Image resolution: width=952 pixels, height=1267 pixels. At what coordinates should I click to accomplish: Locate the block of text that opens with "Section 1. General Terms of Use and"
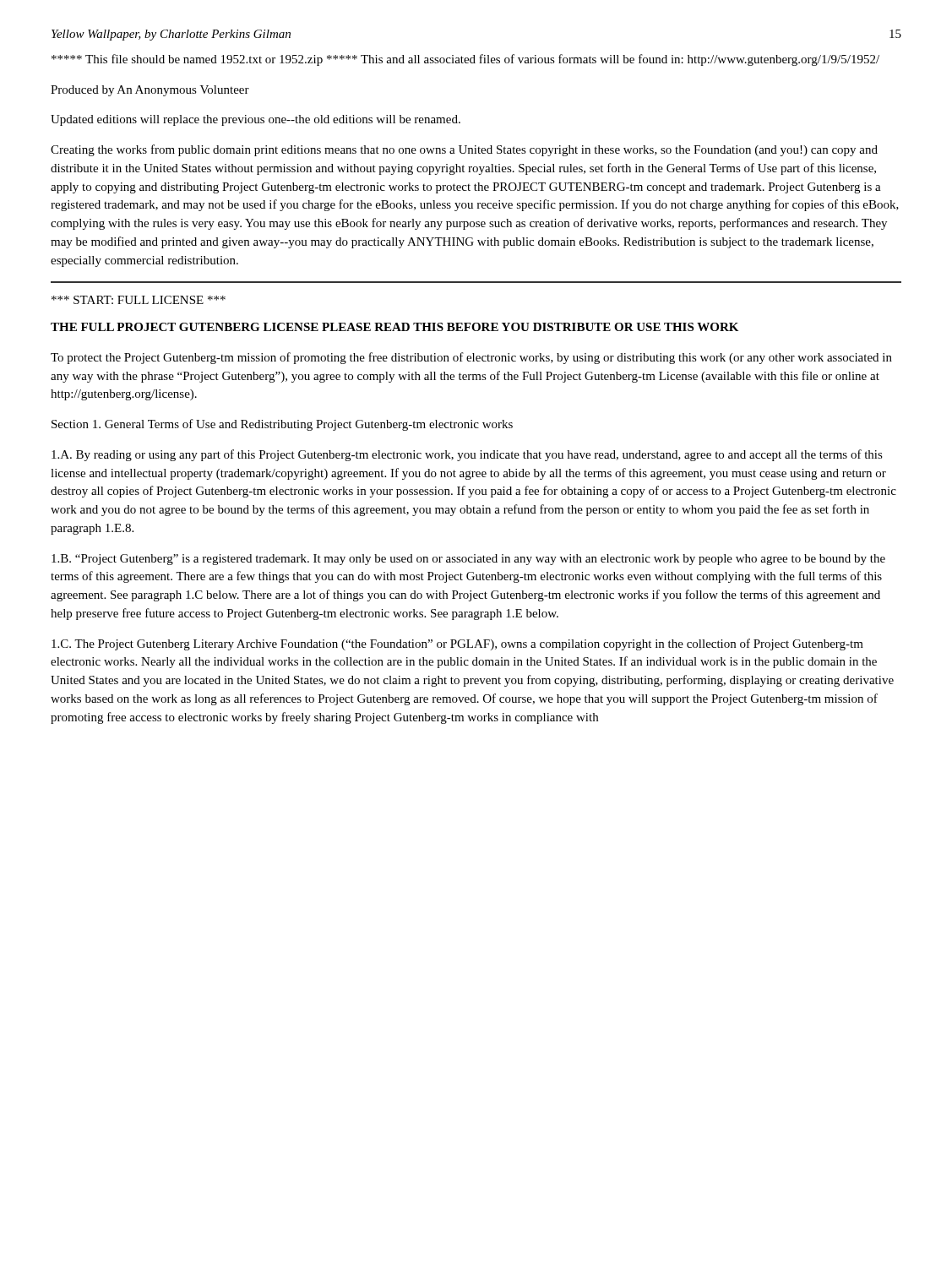(282, 424)
